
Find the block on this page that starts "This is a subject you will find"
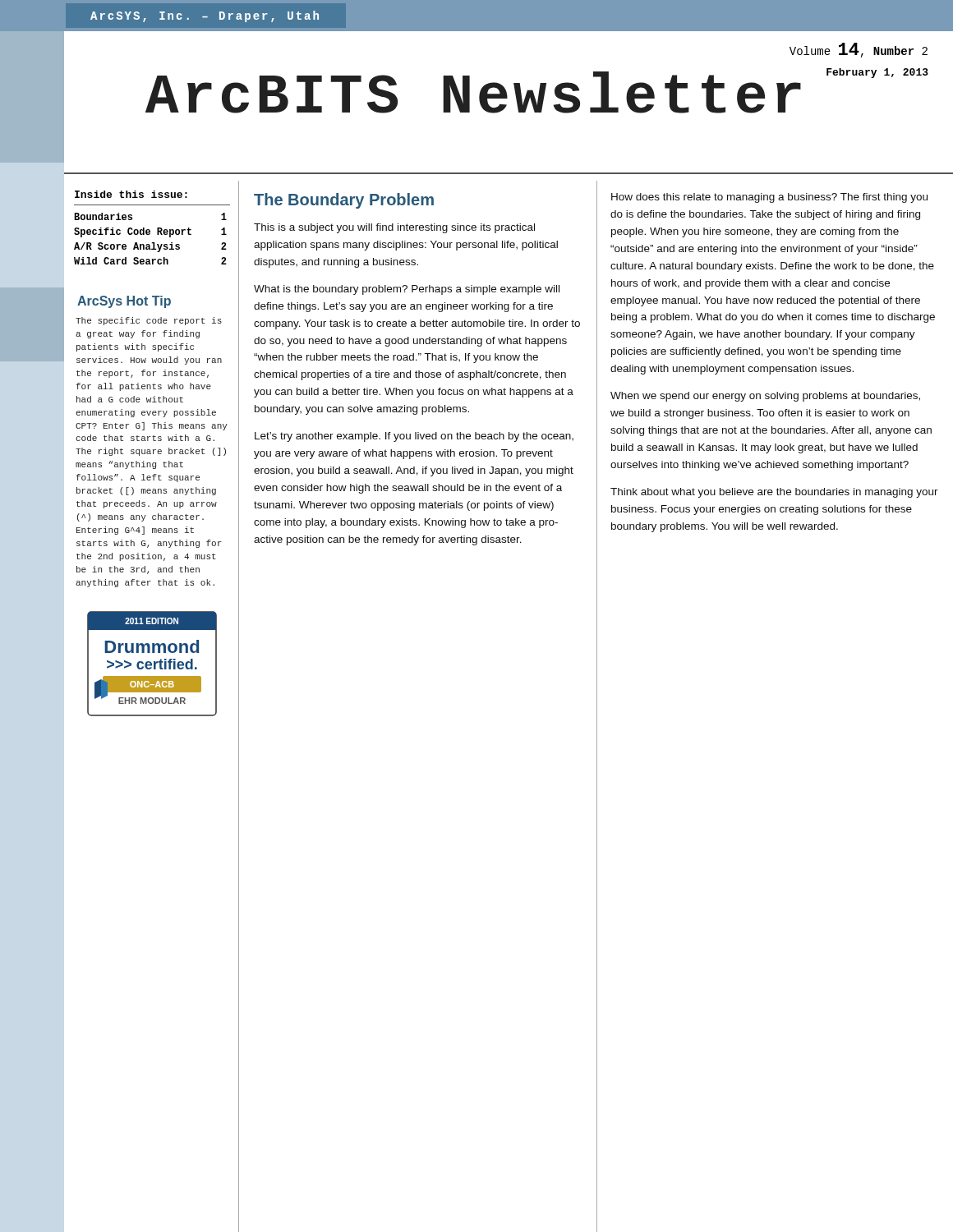(x=406, y=244)
